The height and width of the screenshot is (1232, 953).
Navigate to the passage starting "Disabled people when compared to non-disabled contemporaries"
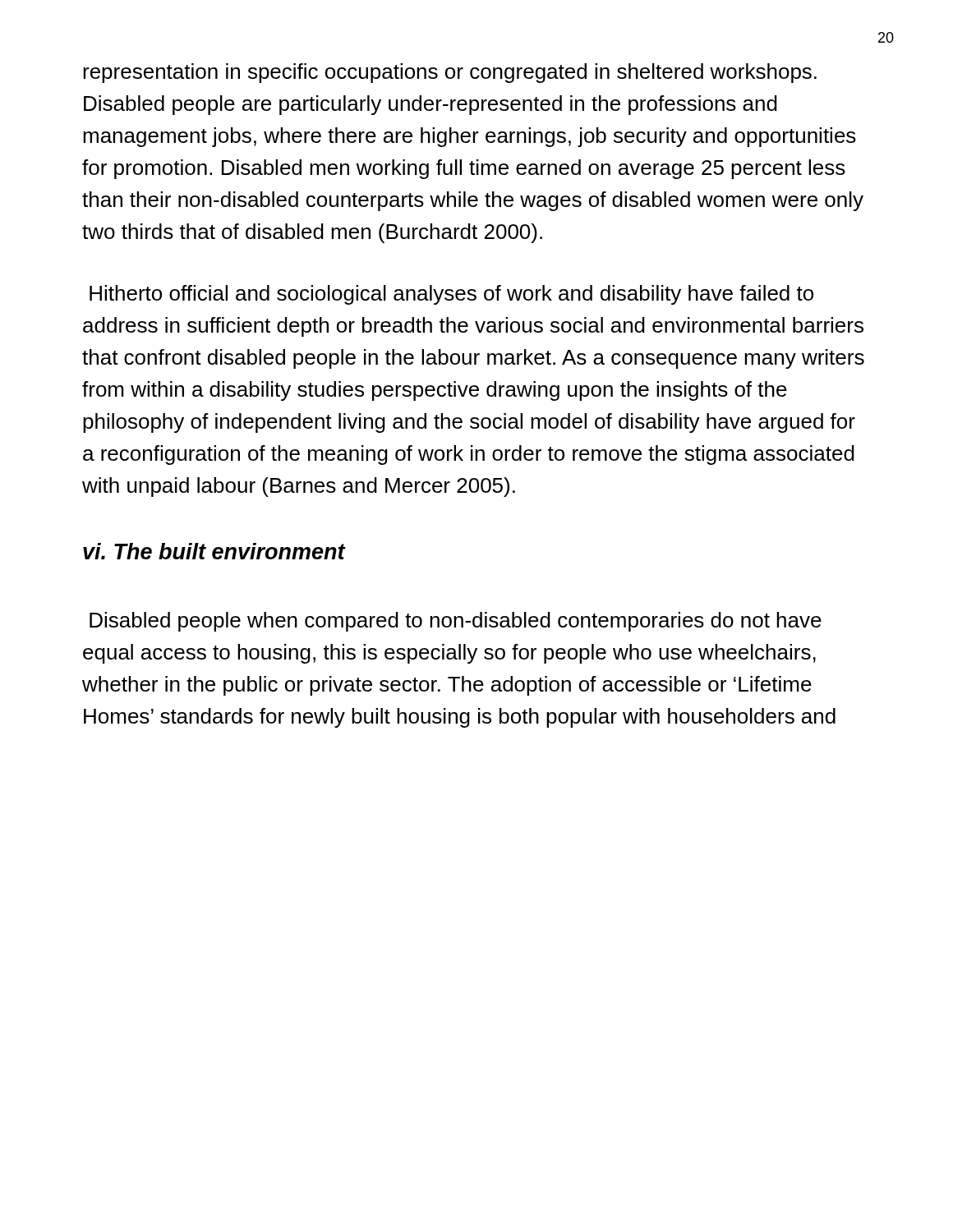pyautogui.click(x=459, y=668)
